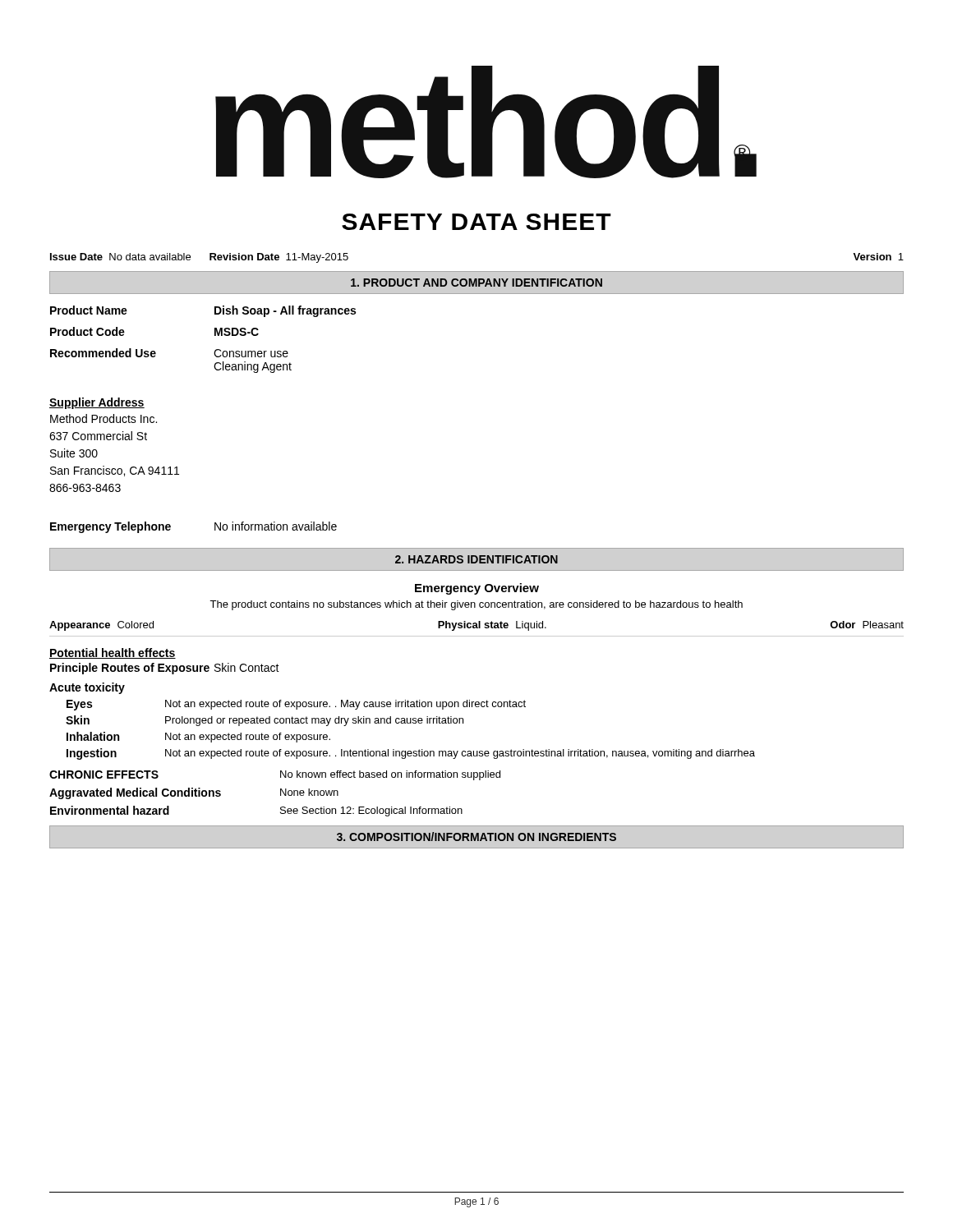Screen dimensions: 1232x953
Task: Point to "2. HAZARDS IDENTIFICATION"
Action: 476,559
